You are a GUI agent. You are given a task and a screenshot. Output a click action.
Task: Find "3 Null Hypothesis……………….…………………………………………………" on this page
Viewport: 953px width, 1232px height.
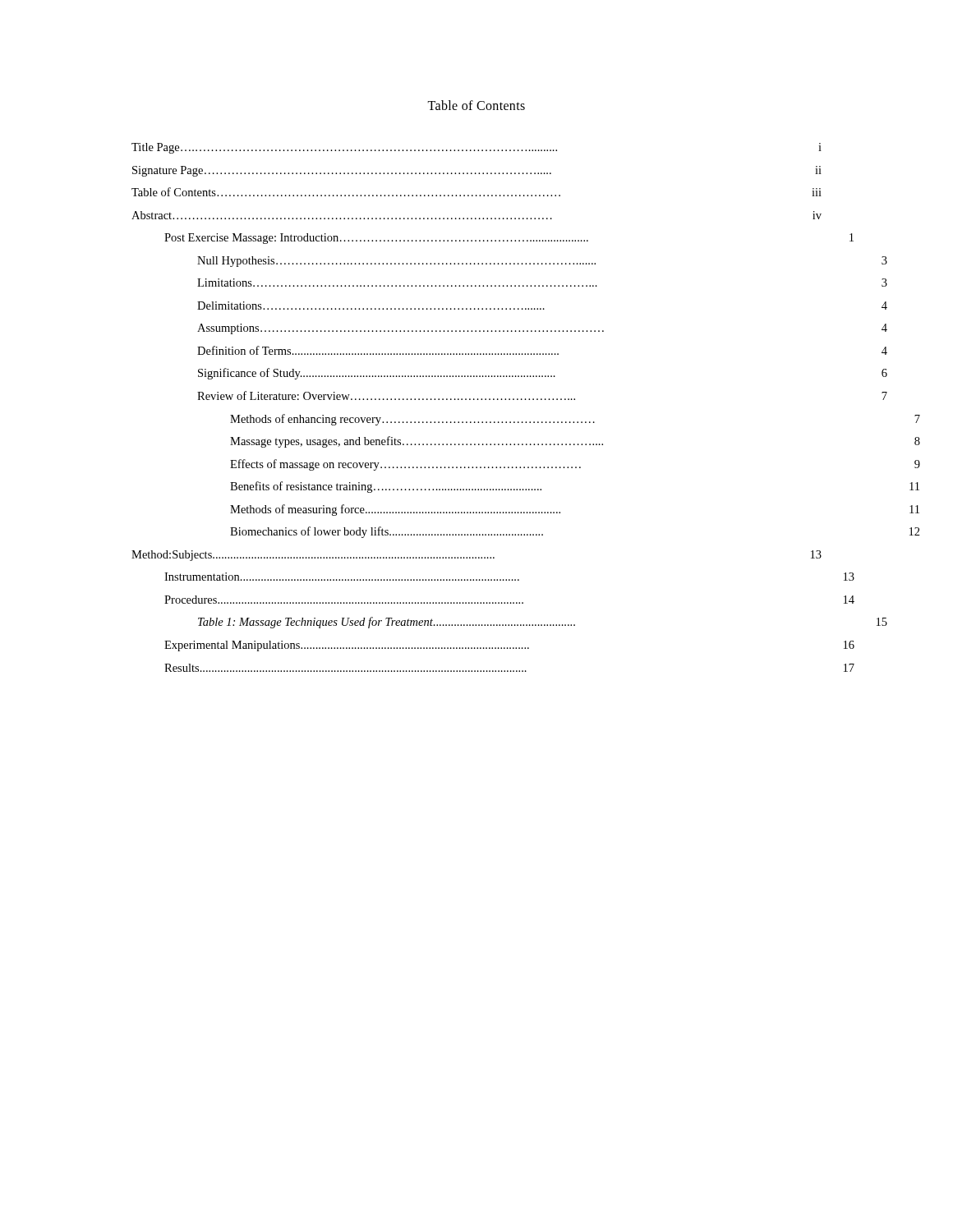(x=542, y=261)
